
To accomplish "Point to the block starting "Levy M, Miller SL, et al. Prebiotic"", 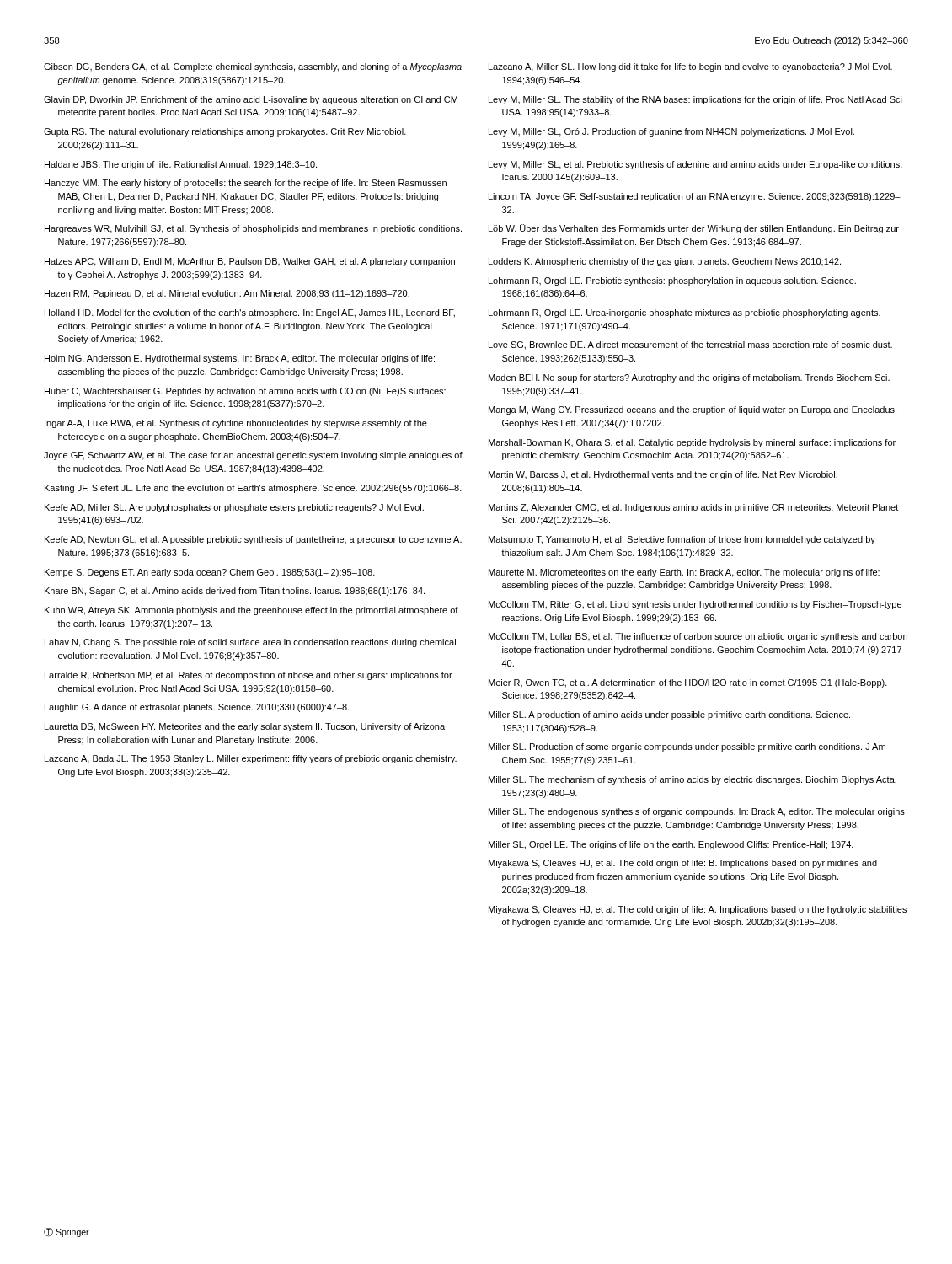I will click(695, 171).
